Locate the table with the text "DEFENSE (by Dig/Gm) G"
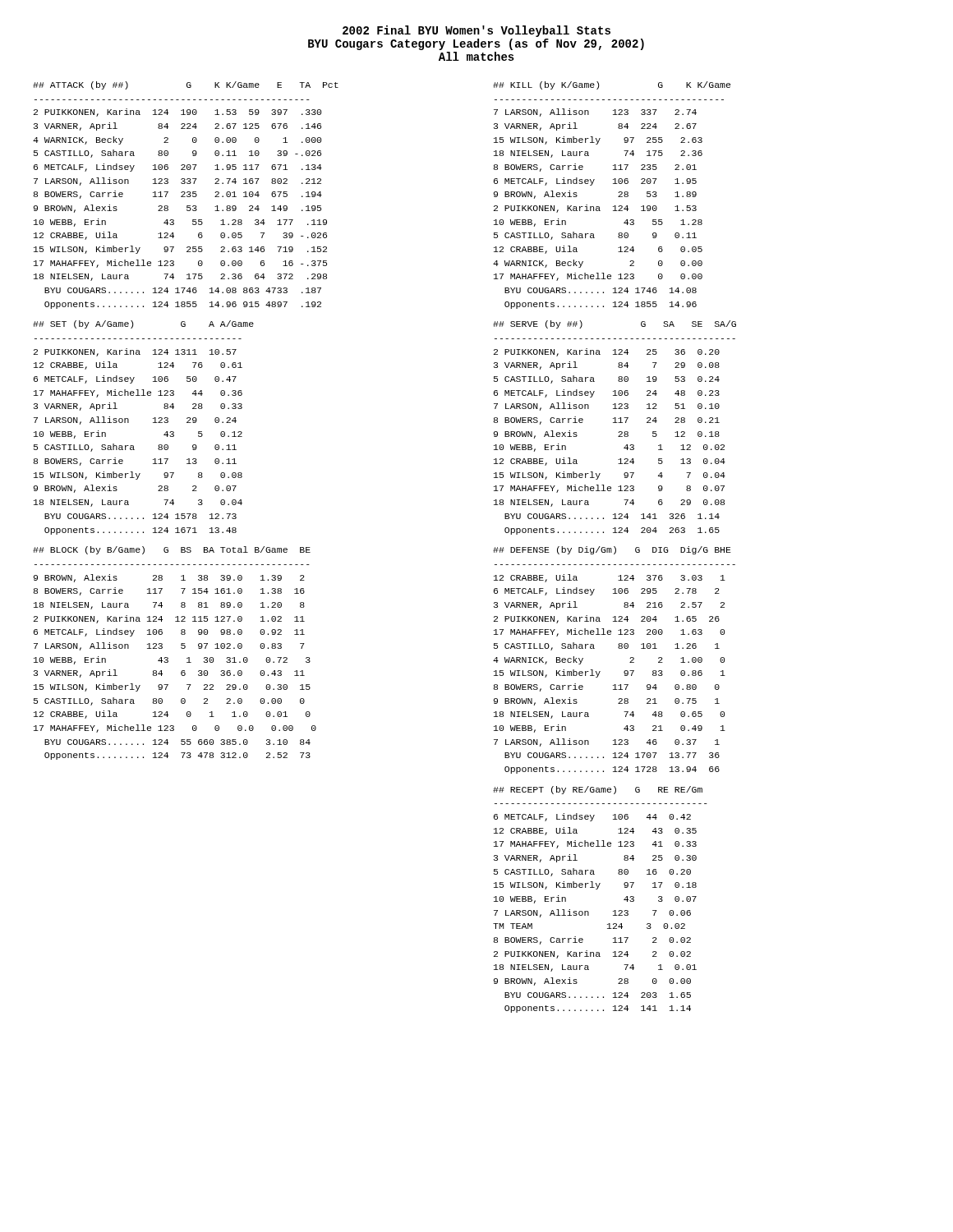The height and width of the screenshot is (1232, 953). (x=723, y=660)
